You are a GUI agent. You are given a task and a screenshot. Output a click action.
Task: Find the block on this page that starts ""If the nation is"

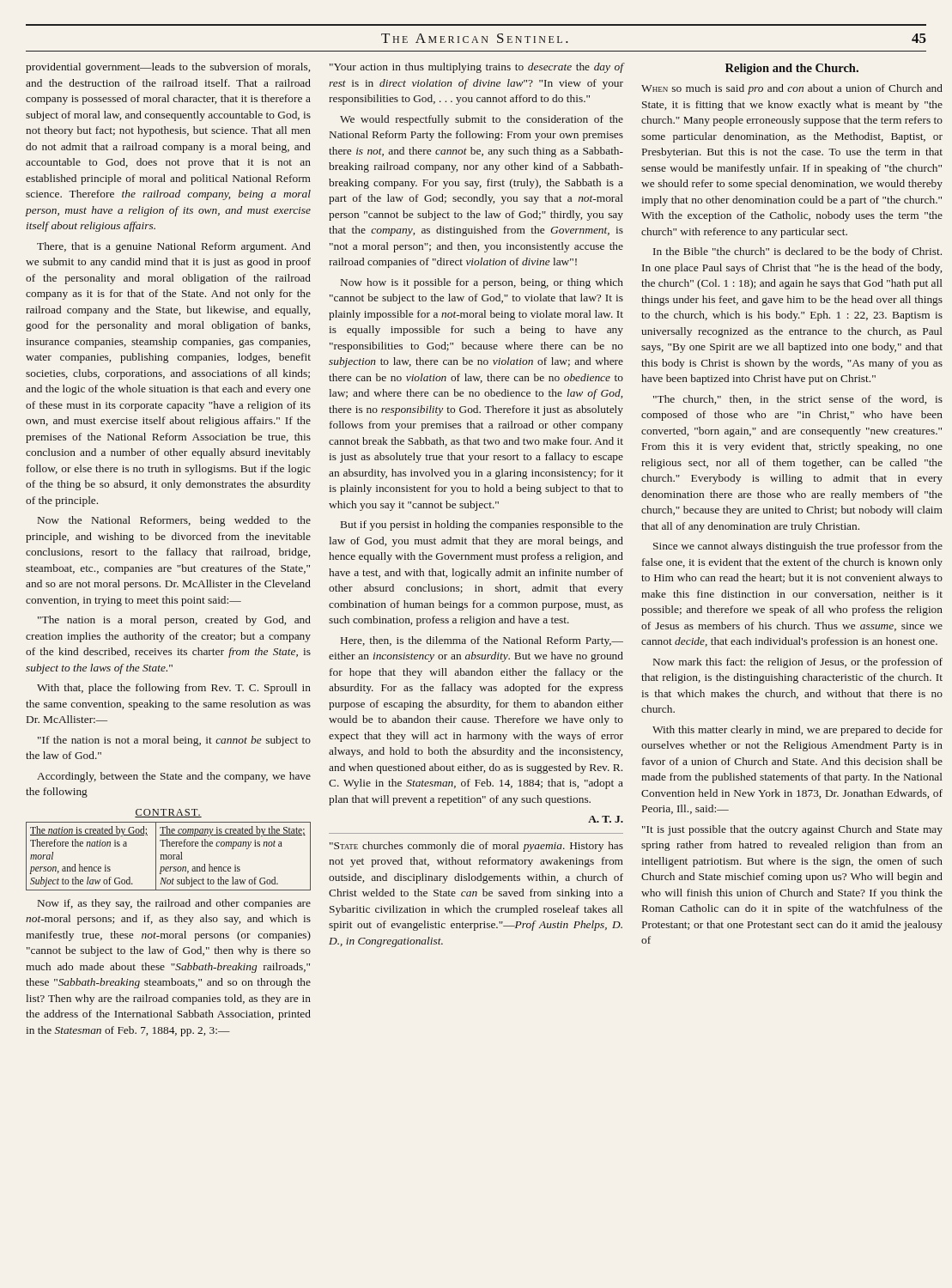click(168, 748)
